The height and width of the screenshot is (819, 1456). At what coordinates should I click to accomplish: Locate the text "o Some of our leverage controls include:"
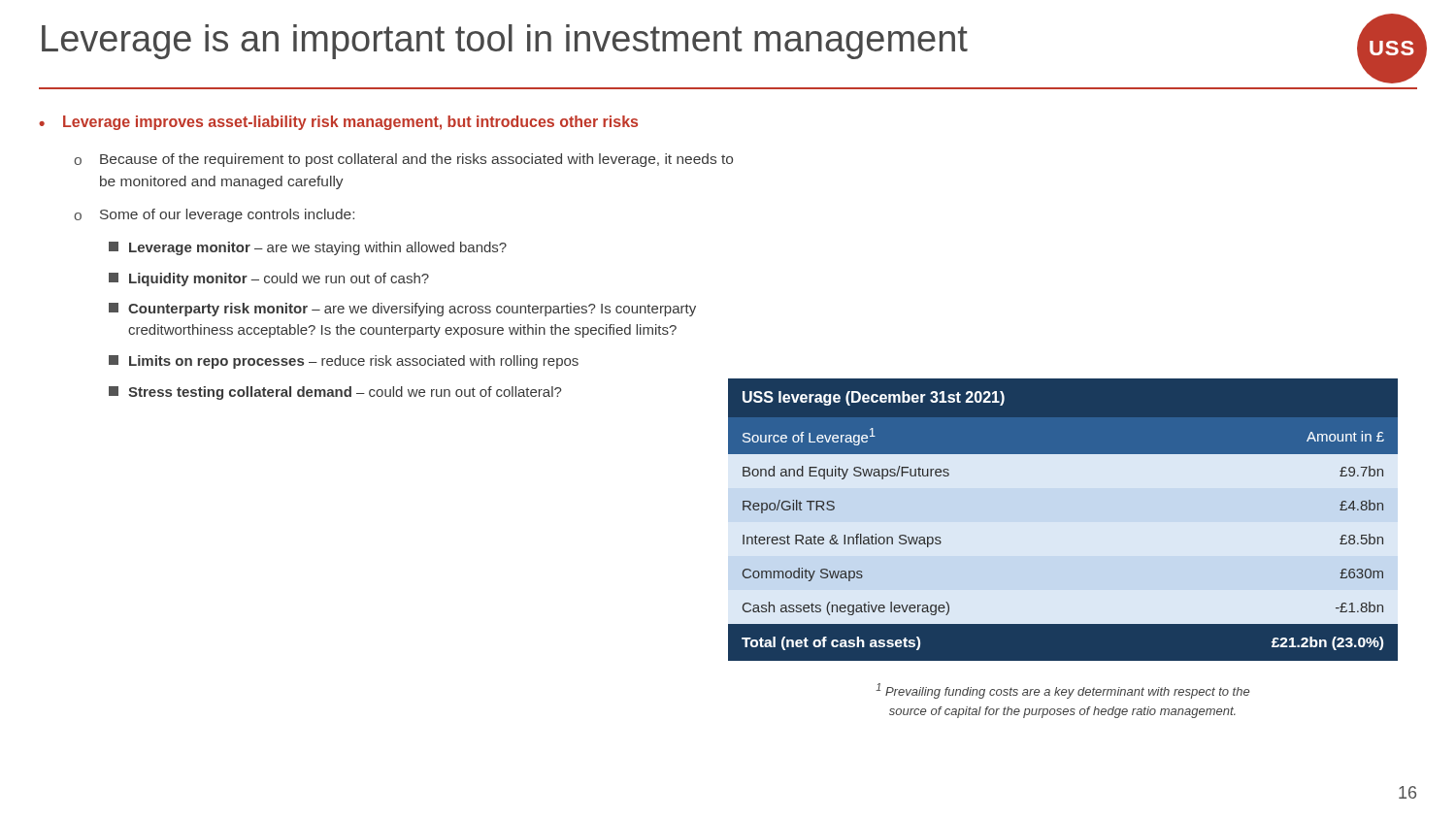(215, 215)
